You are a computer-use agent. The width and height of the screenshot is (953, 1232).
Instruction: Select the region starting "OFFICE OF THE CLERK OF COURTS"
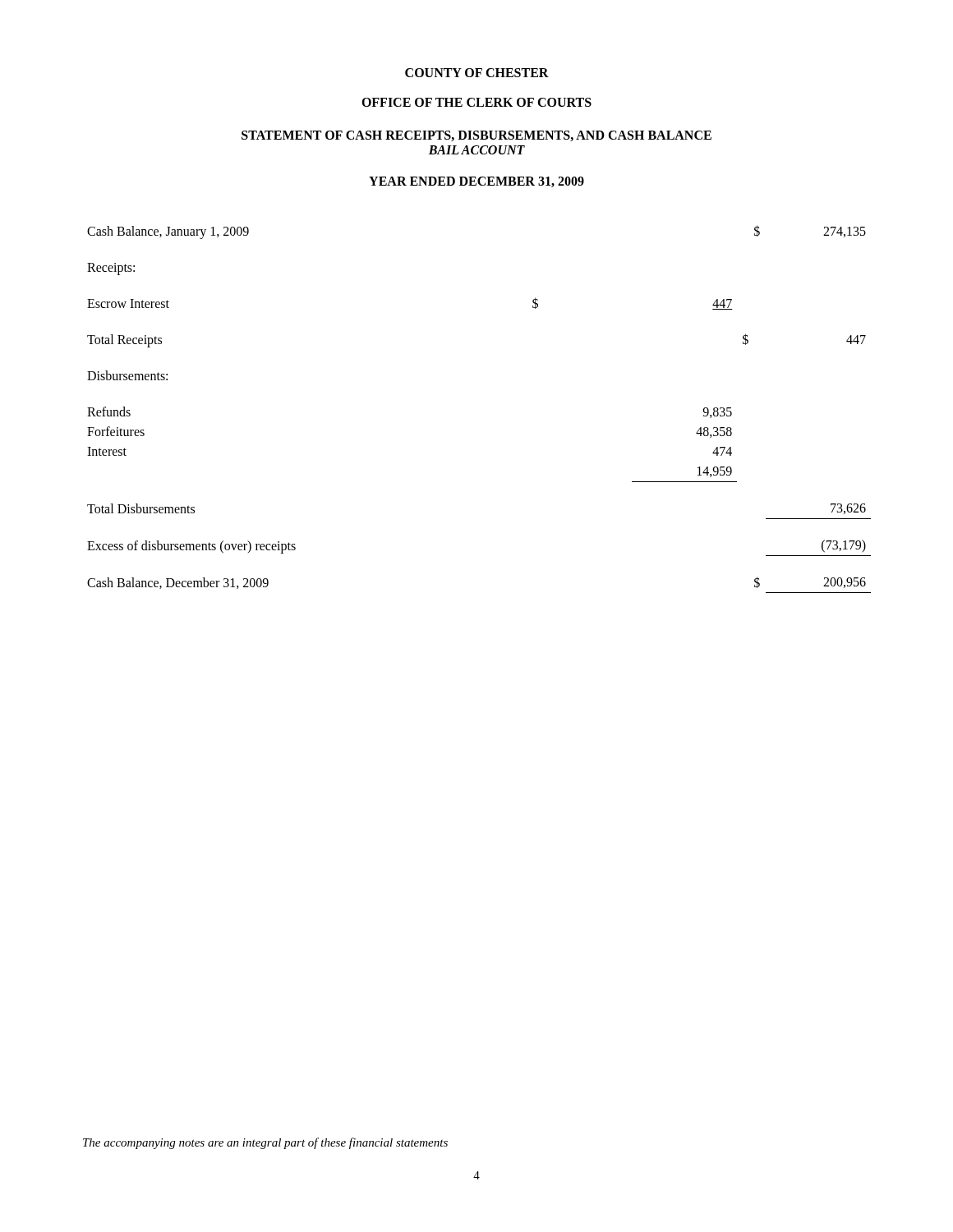click(x=476, y=102)
